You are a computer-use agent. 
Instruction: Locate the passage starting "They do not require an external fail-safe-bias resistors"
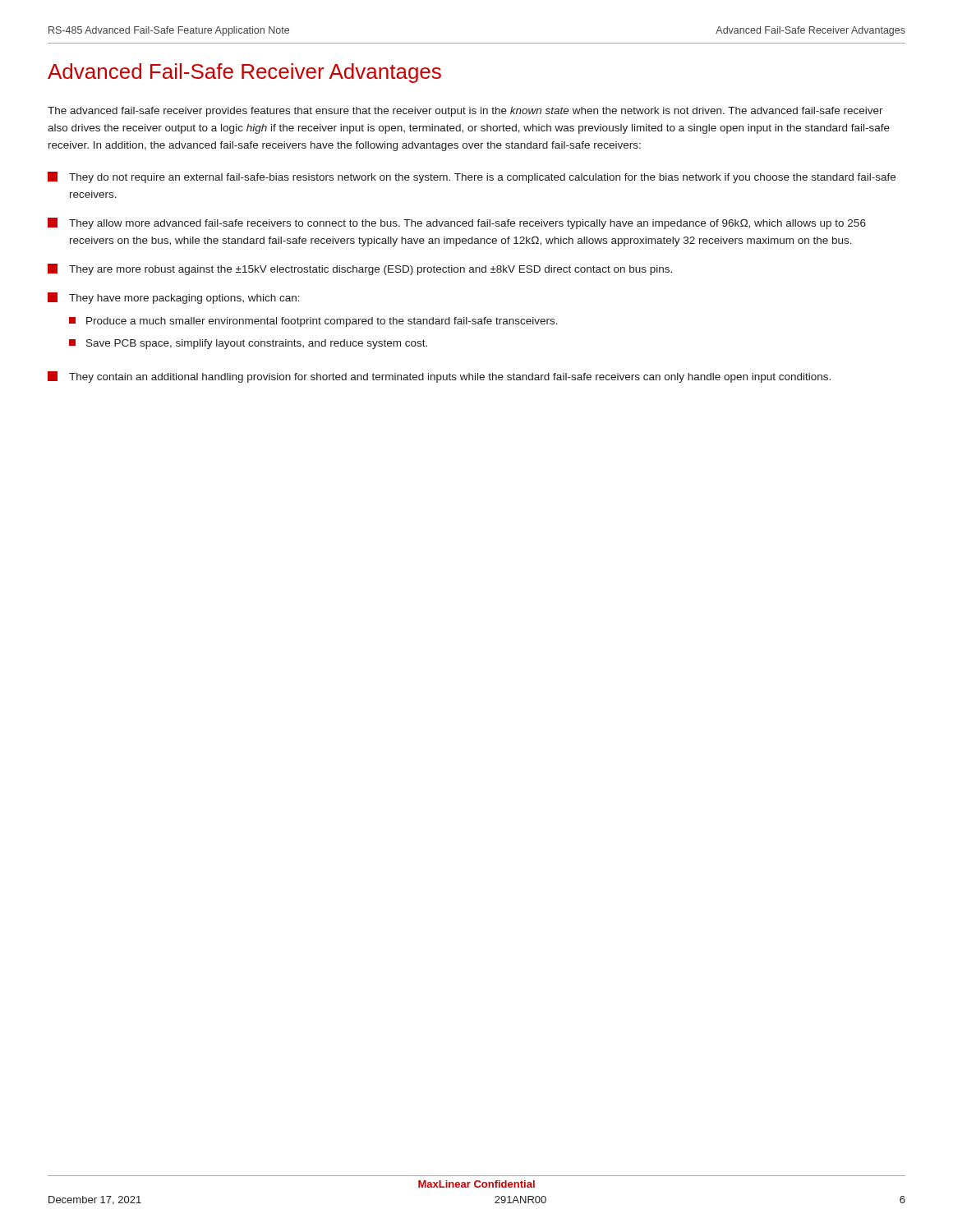click(476, 186)
